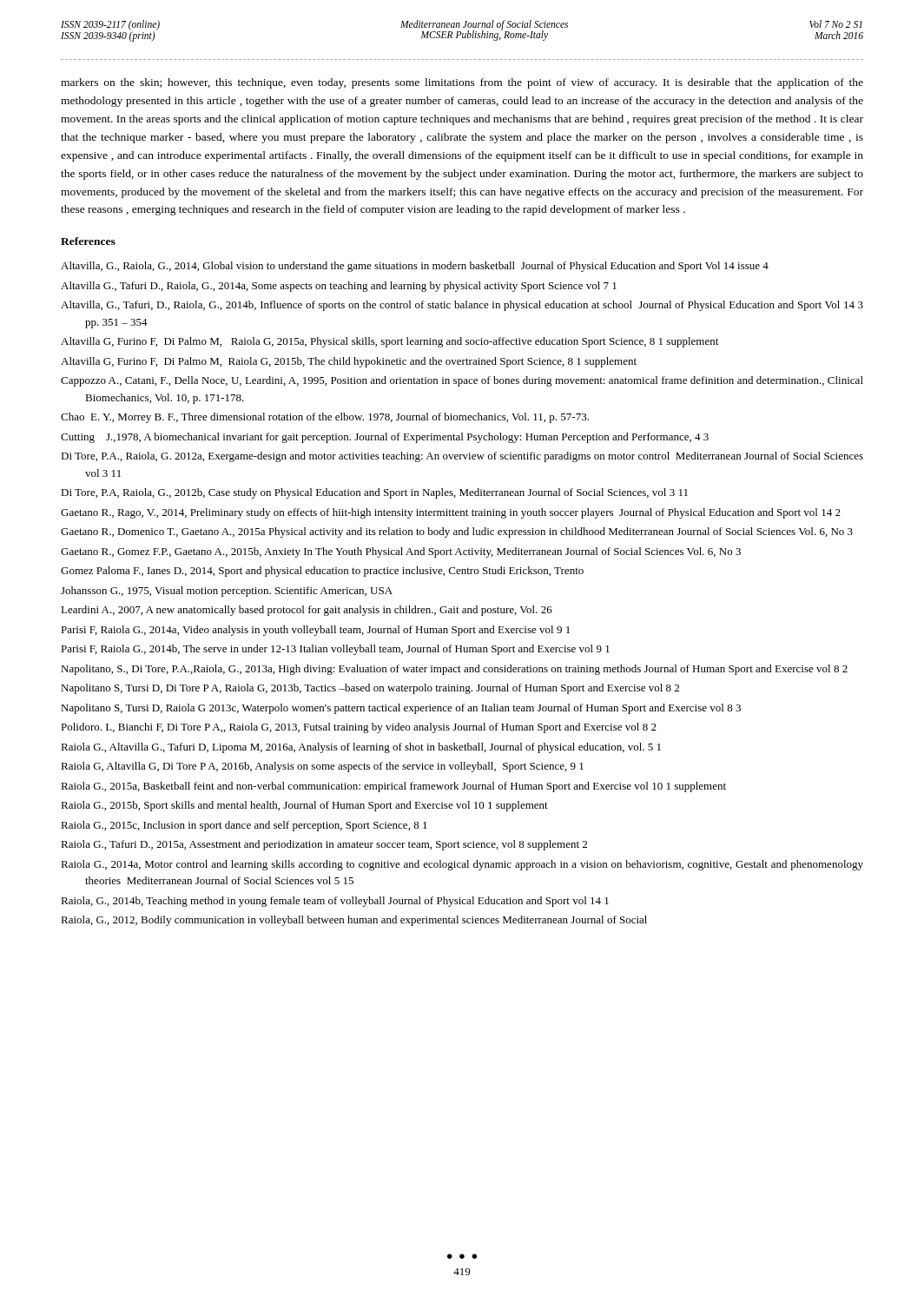Select the passage starting "Raiola G., 2015a,"
Viewport: 924px width, 1303px height.
[393, 786]
